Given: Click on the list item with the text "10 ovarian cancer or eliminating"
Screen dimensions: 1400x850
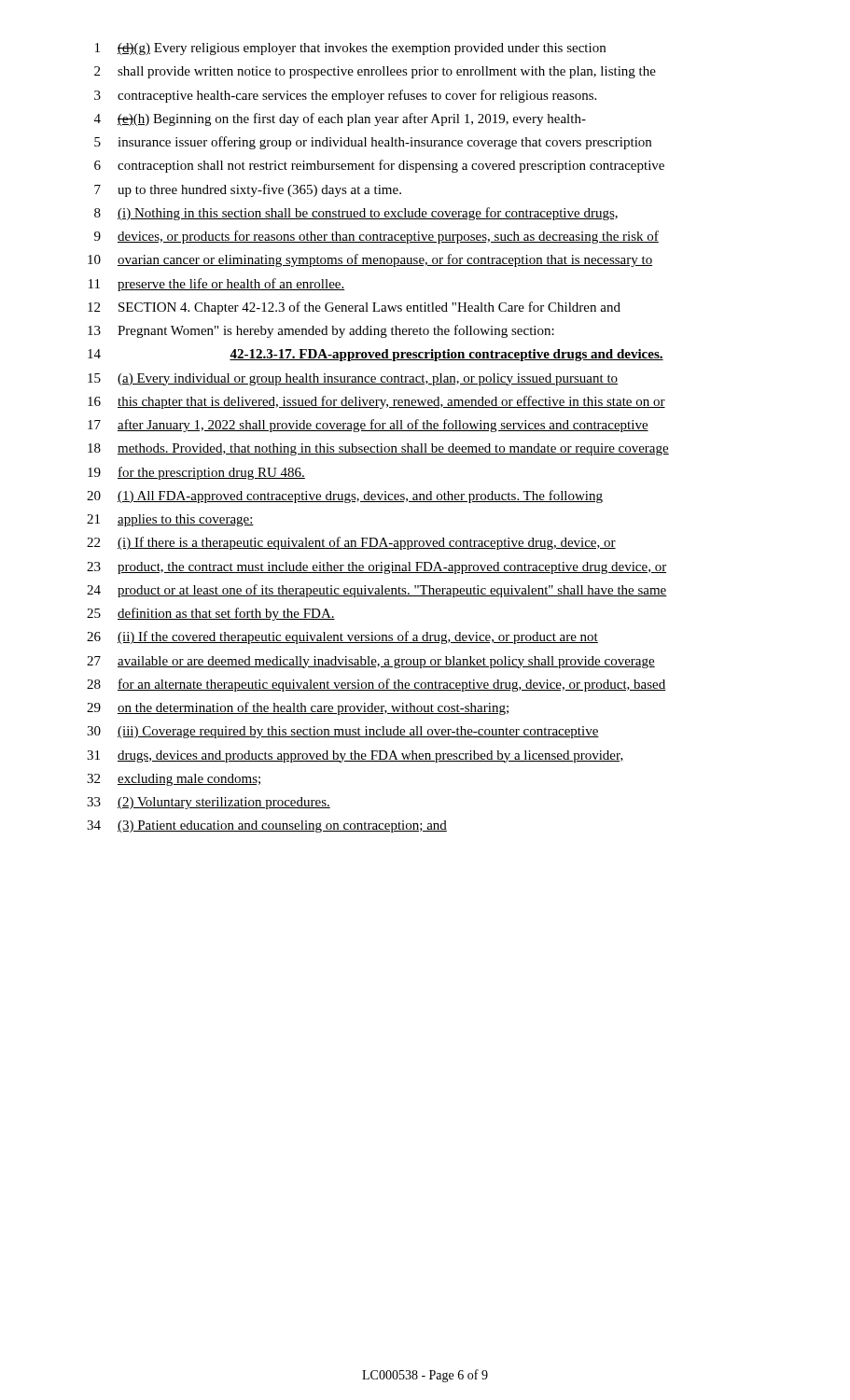Looking at the screenshot, I should coord(425,260).
